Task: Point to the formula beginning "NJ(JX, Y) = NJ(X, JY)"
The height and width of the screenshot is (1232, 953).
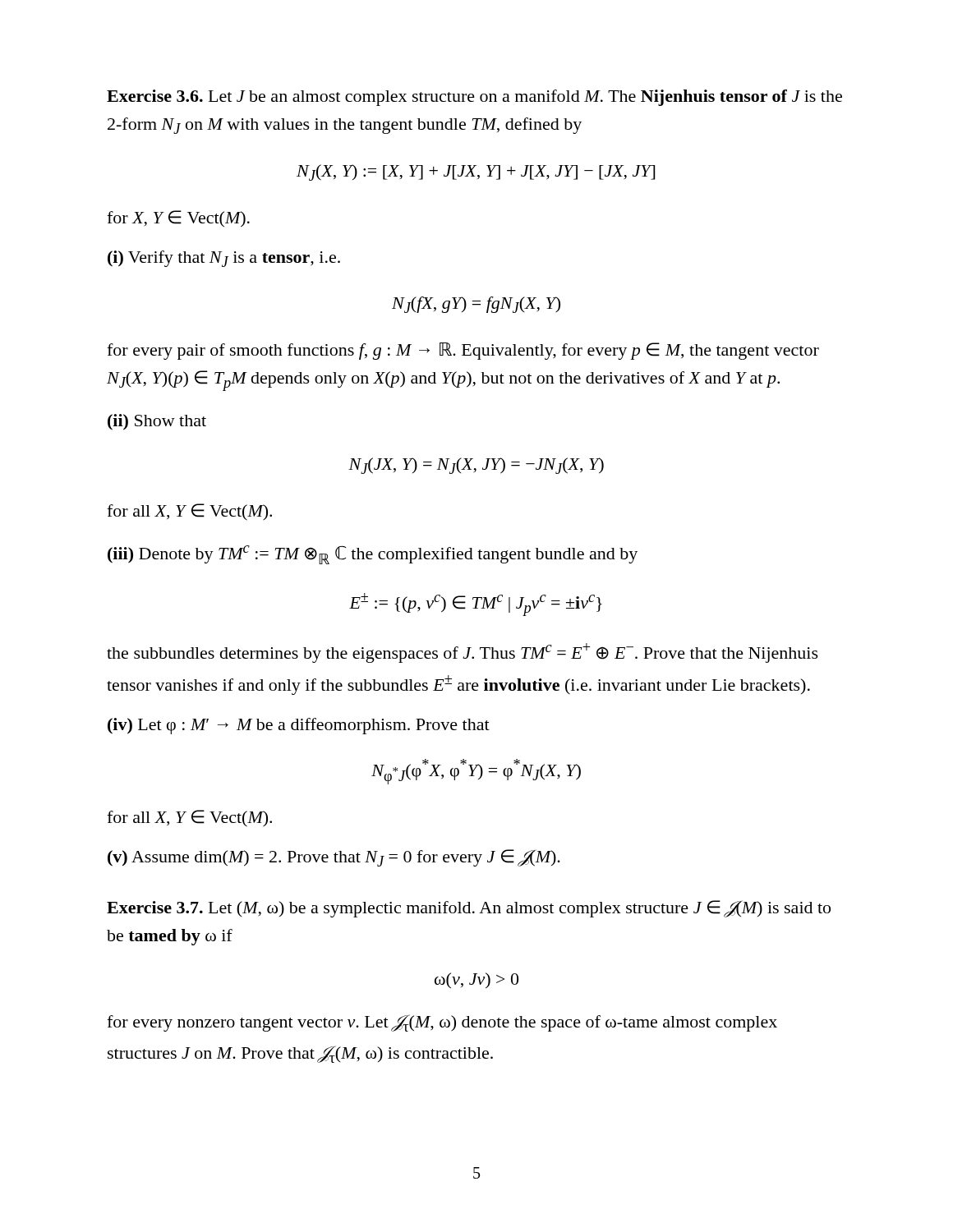Action: 476,466
